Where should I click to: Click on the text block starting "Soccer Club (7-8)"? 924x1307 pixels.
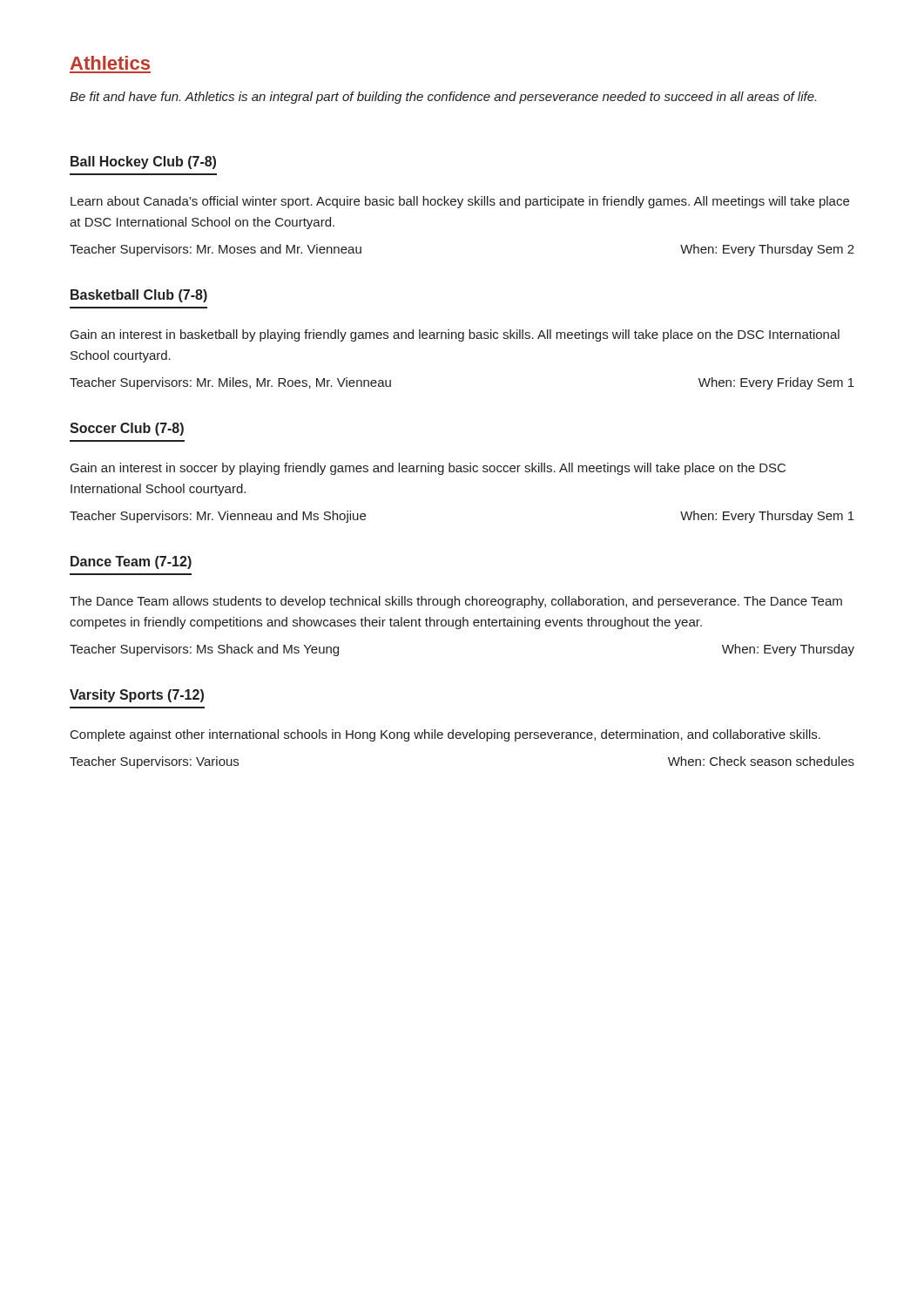click(127, 431)
